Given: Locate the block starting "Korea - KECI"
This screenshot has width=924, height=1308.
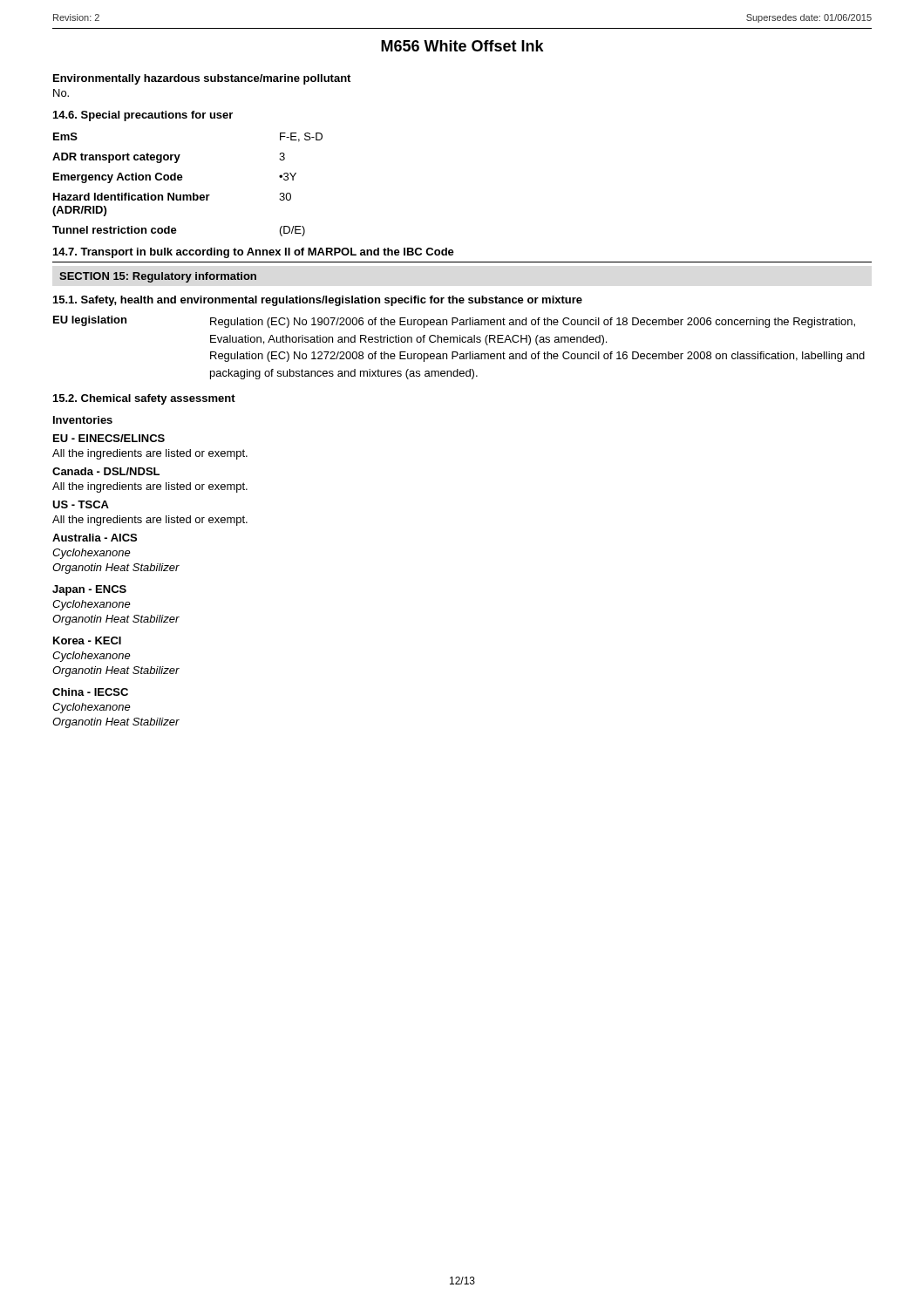Looking at the screenshot, I should click(87, 641).
